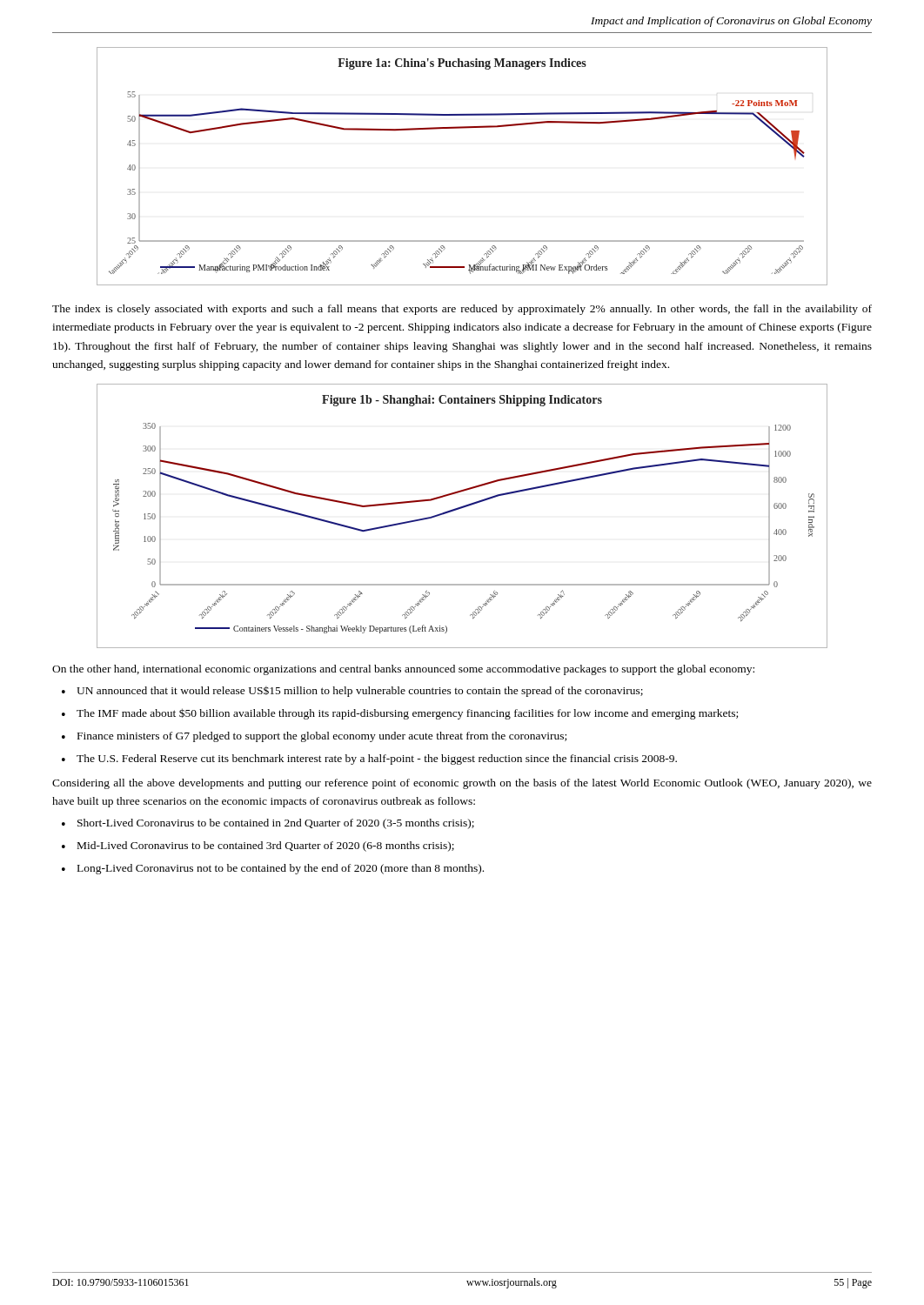924x1305 pixels.
Task: Select the text block starting "• Finance ministers"
Action: [314, 738]
